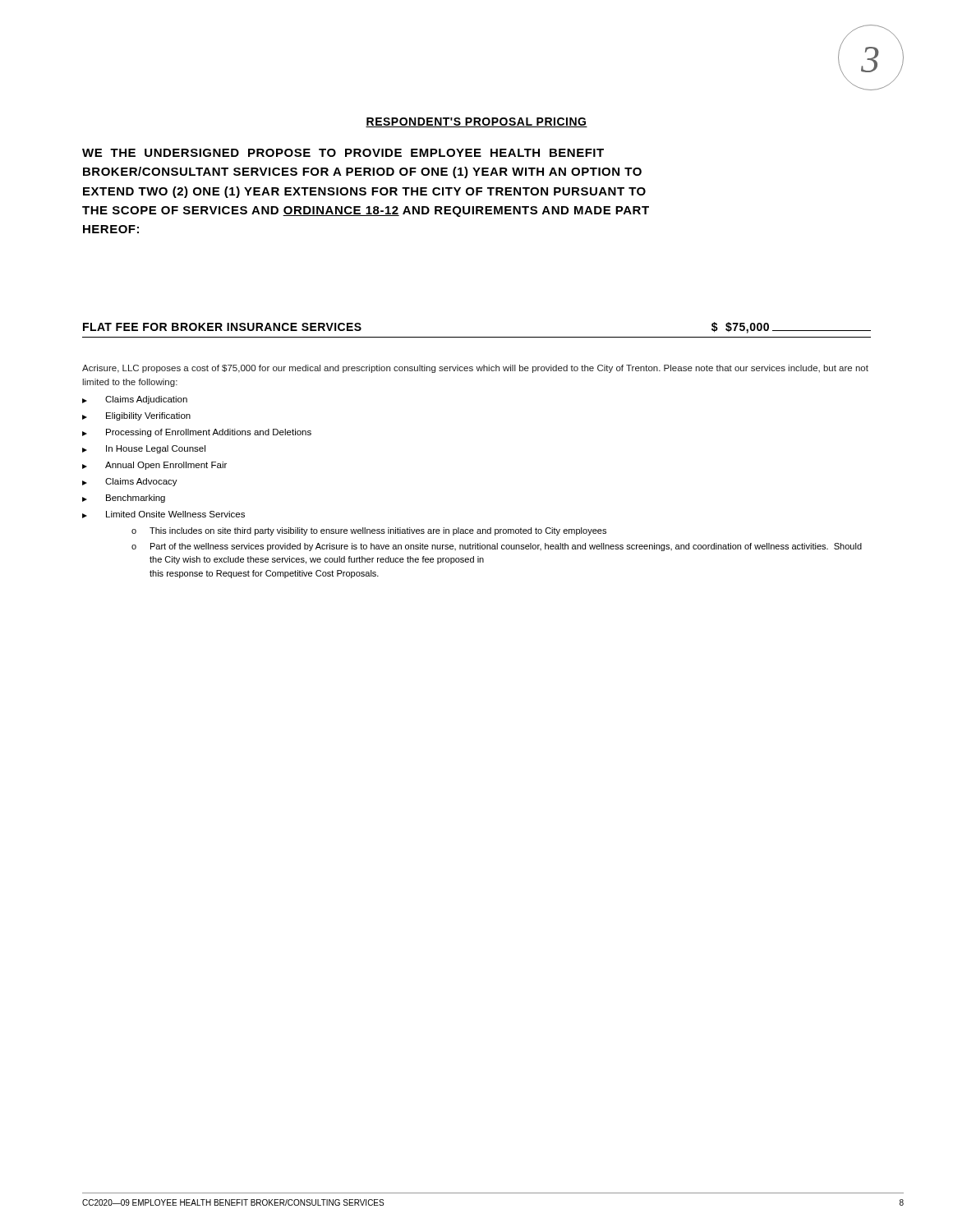This screenshot has height=1232, width=953.
Task: Navigate to the region starting "▸ Limited Onsite"
Action: point(164,515)
